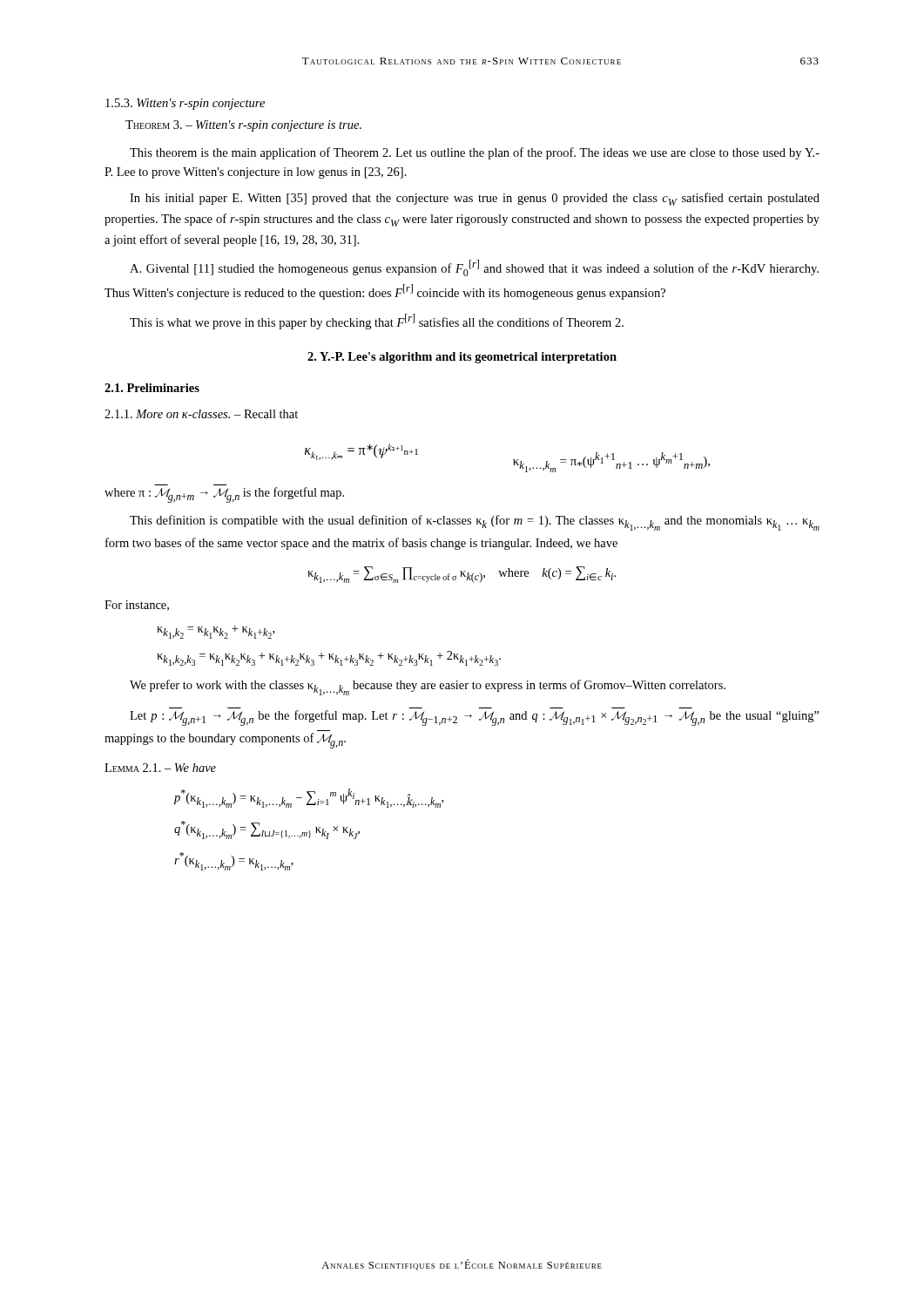The image size is (924, 1307).
Task: Select the element starting "This is what we prove in this paper"
Action: 377,320
